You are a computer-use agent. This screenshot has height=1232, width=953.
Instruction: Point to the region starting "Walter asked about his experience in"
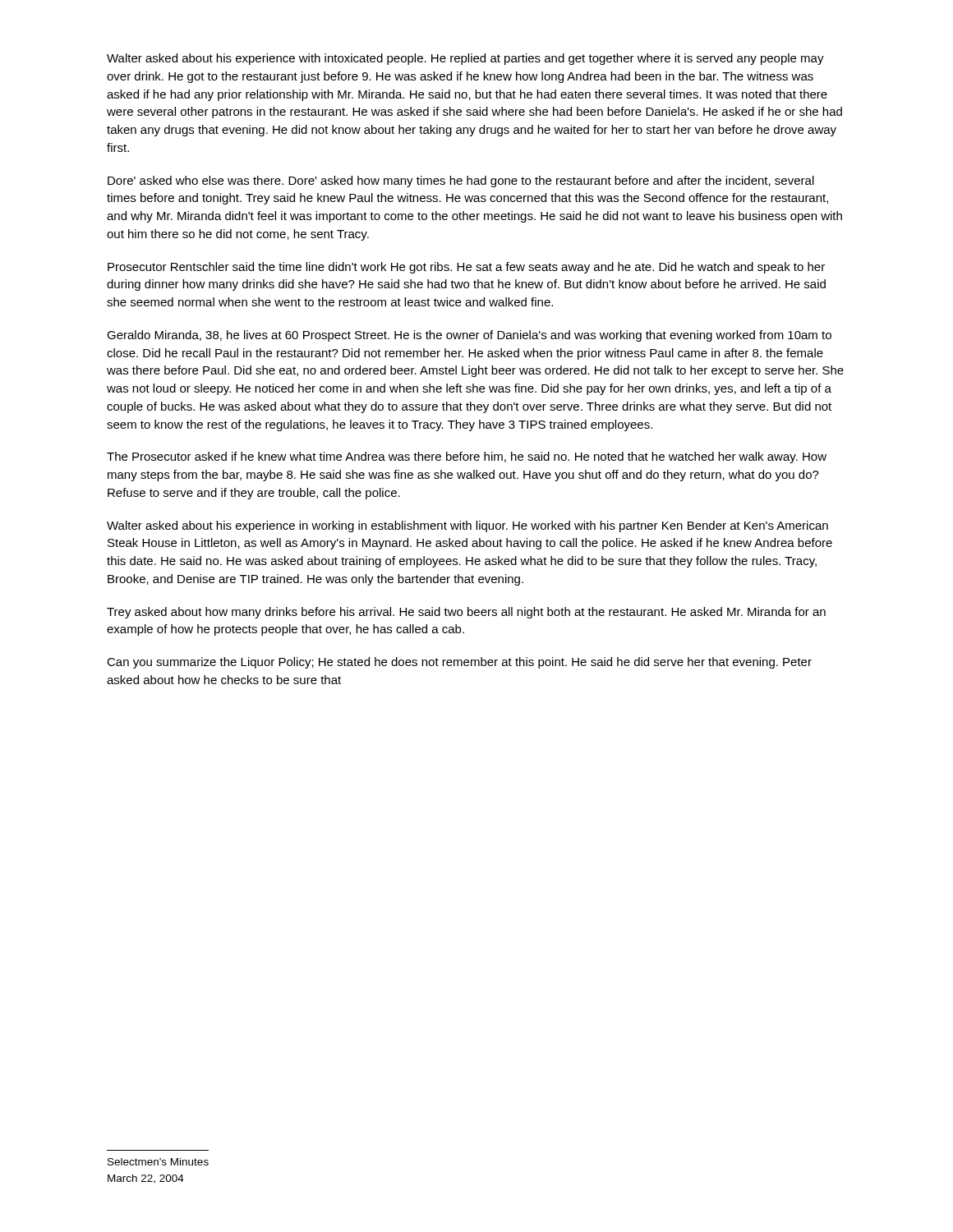[470, 552]
